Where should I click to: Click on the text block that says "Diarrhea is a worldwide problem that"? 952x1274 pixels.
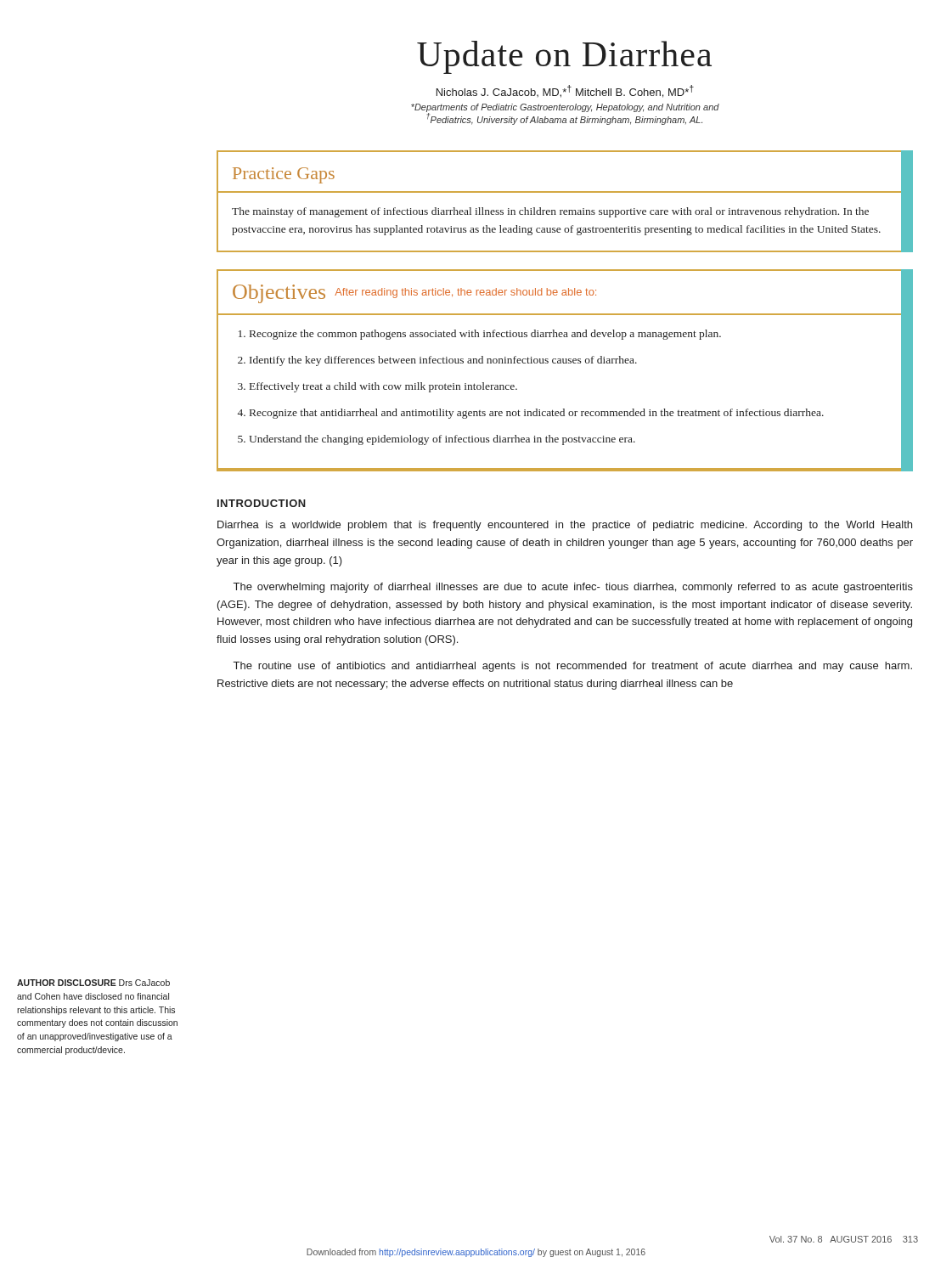click(565, 543)
